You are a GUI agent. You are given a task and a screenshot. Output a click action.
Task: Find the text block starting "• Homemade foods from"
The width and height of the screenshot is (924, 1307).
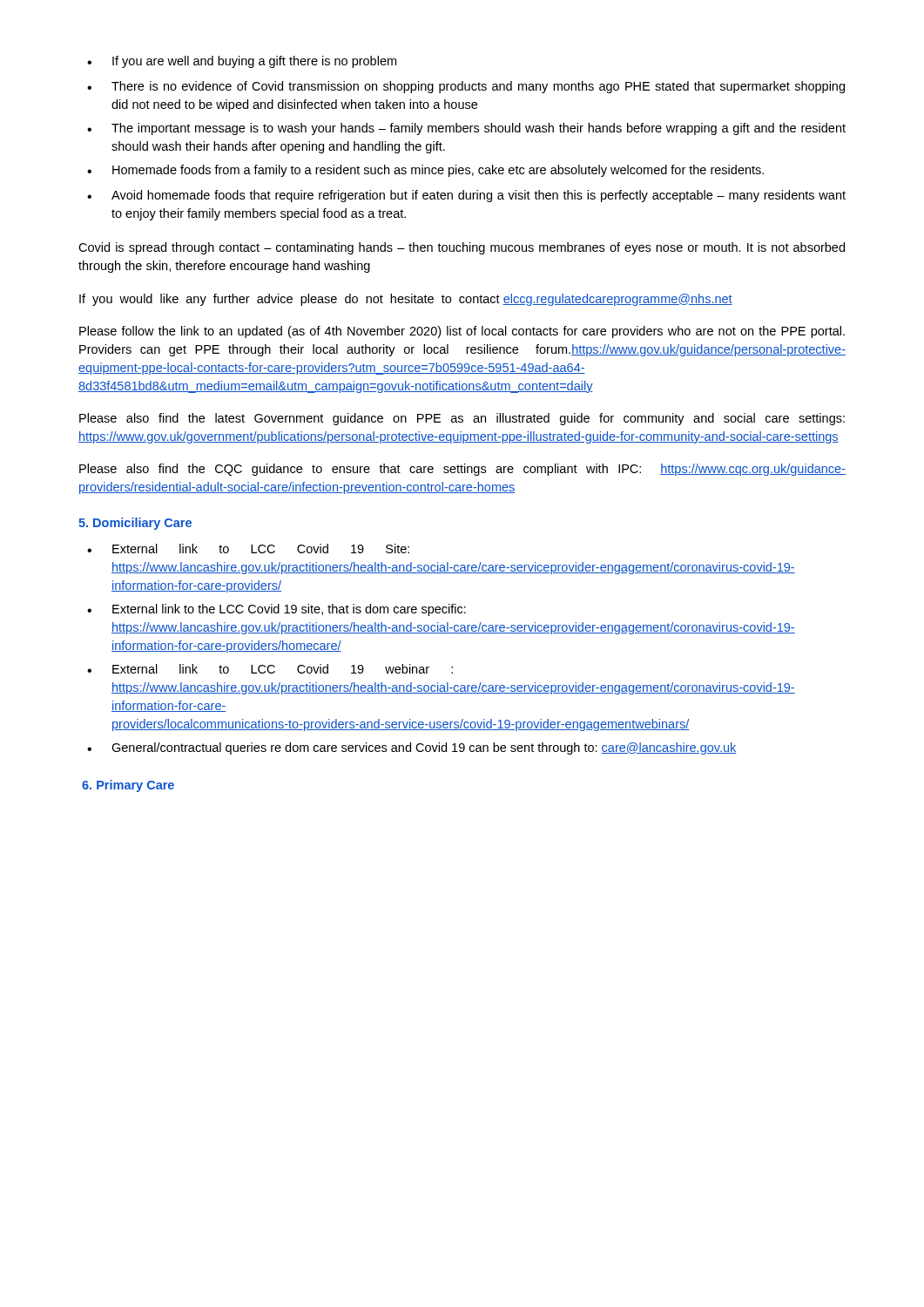(462, 172)
